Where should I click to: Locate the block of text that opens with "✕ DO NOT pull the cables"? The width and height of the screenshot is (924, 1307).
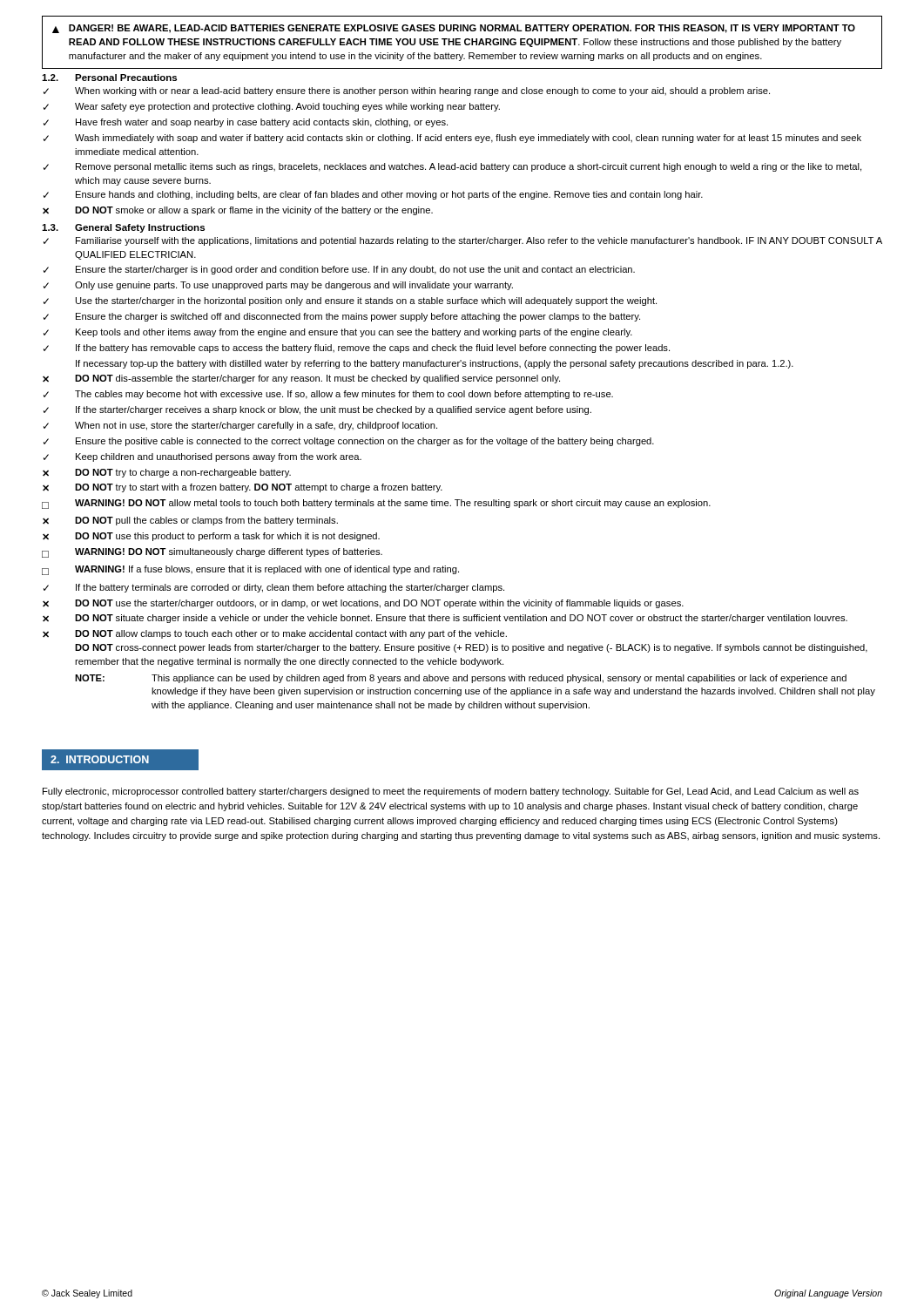click(x=190, y=521)
